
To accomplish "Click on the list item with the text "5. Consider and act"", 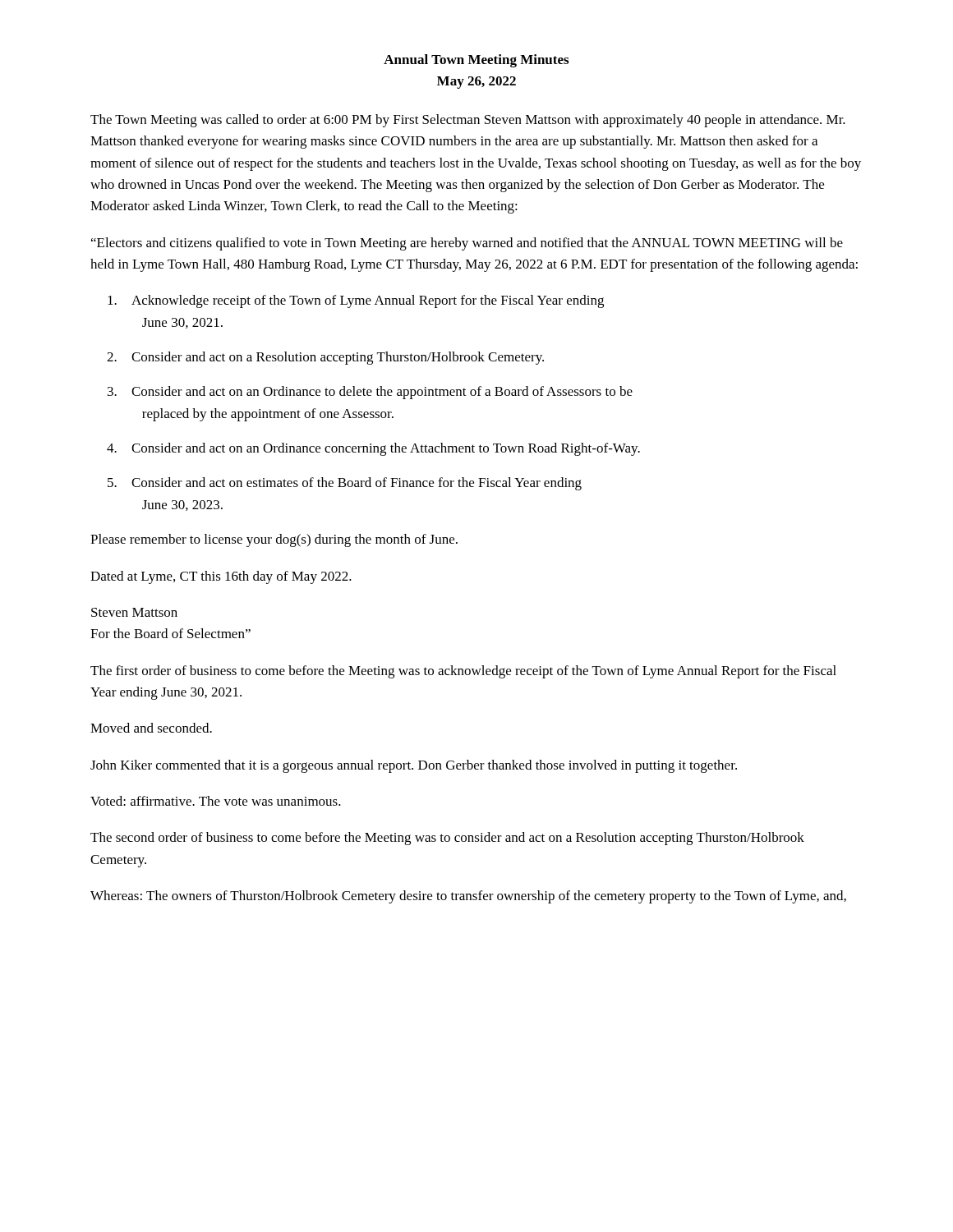I will [485, 494].
